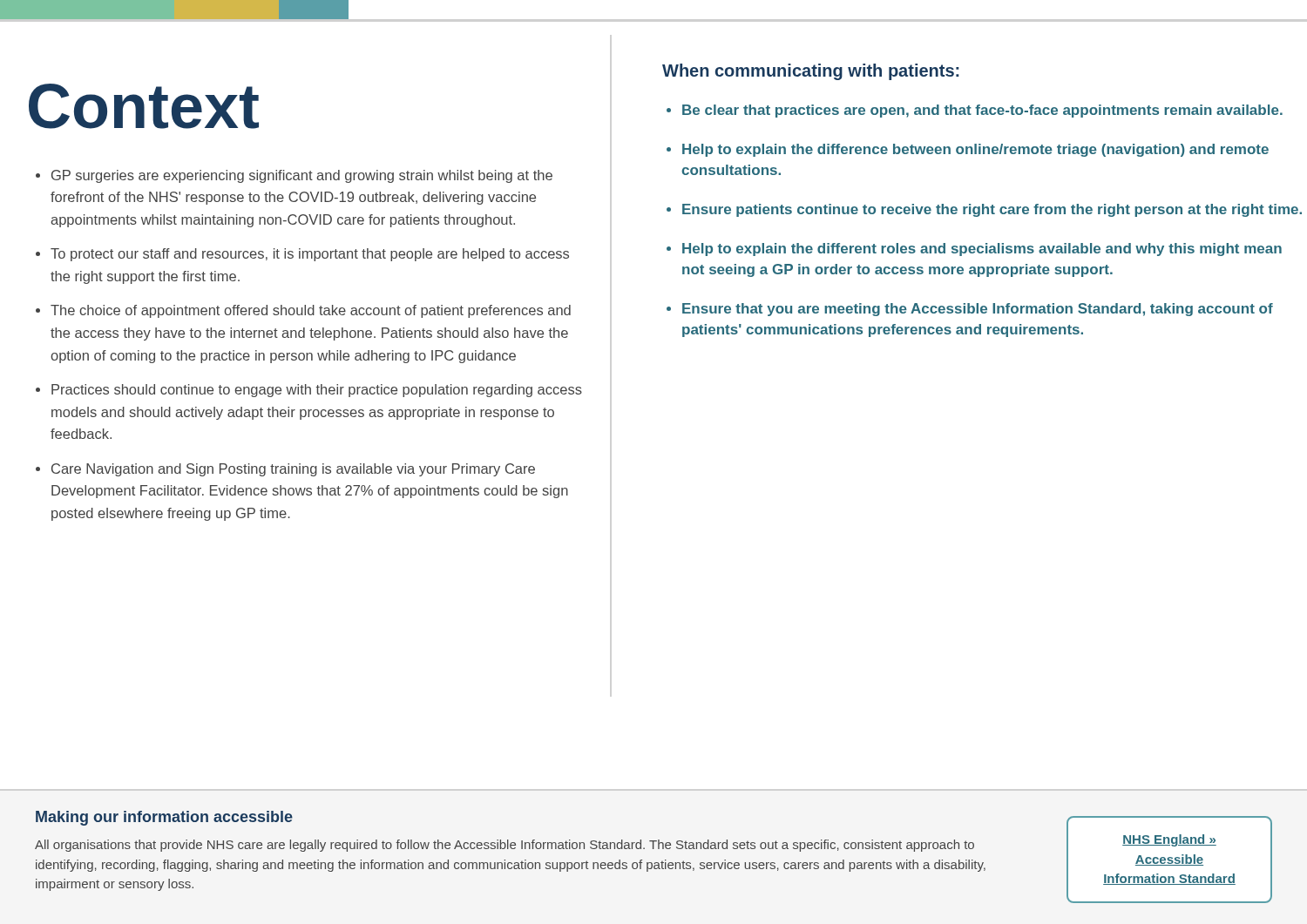Locate the passage starting "Help to explain the different roles"
Screen dimensions: 924x1307
(982, 259)
